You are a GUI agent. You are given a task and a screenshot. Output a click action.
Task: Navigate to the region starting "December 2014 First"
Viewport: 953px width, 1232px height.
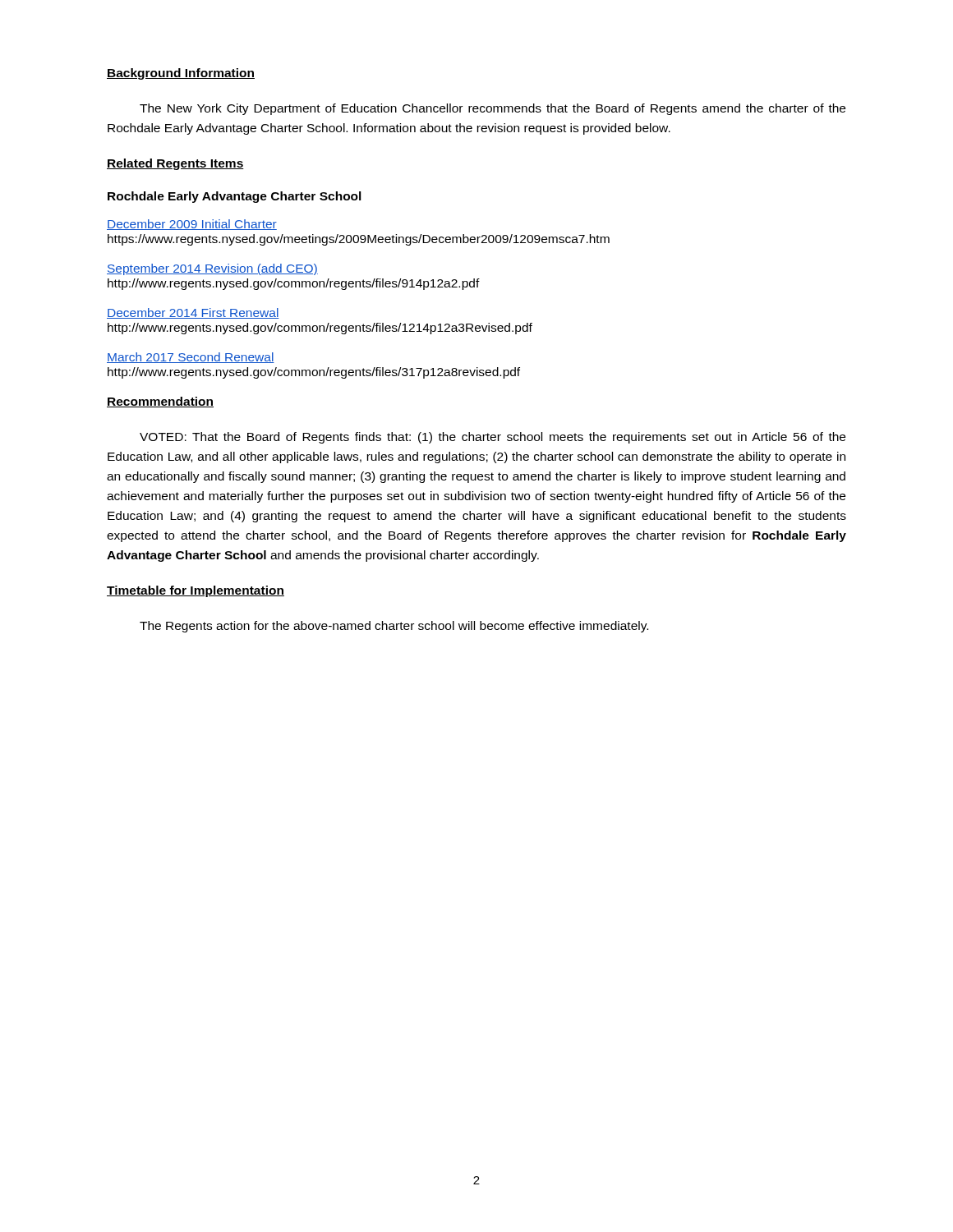click(476, 320)
